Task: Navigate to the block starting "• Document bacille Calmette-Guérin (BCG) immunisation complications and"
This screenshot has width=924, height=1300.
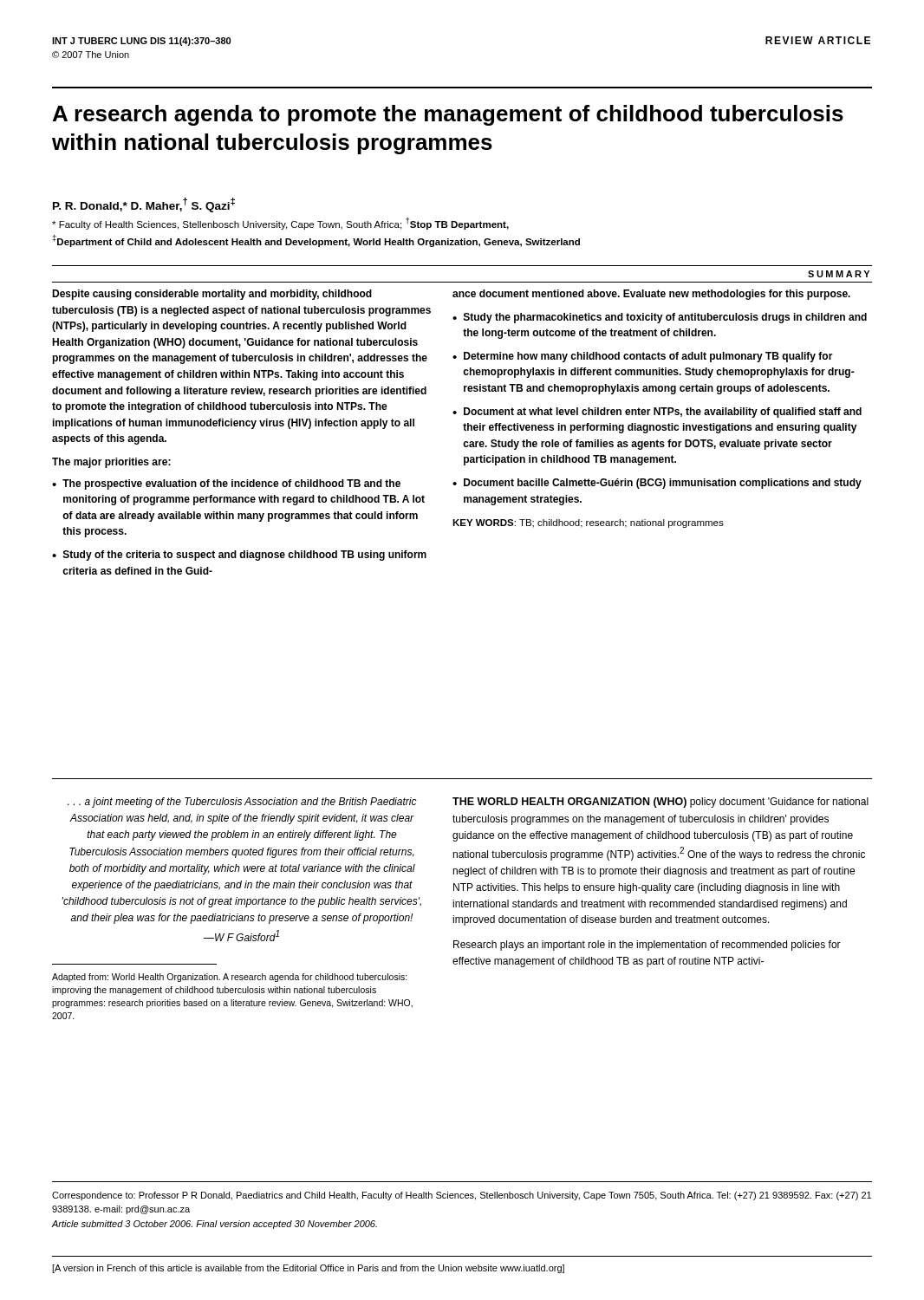Action: click(x=662, y=491)
